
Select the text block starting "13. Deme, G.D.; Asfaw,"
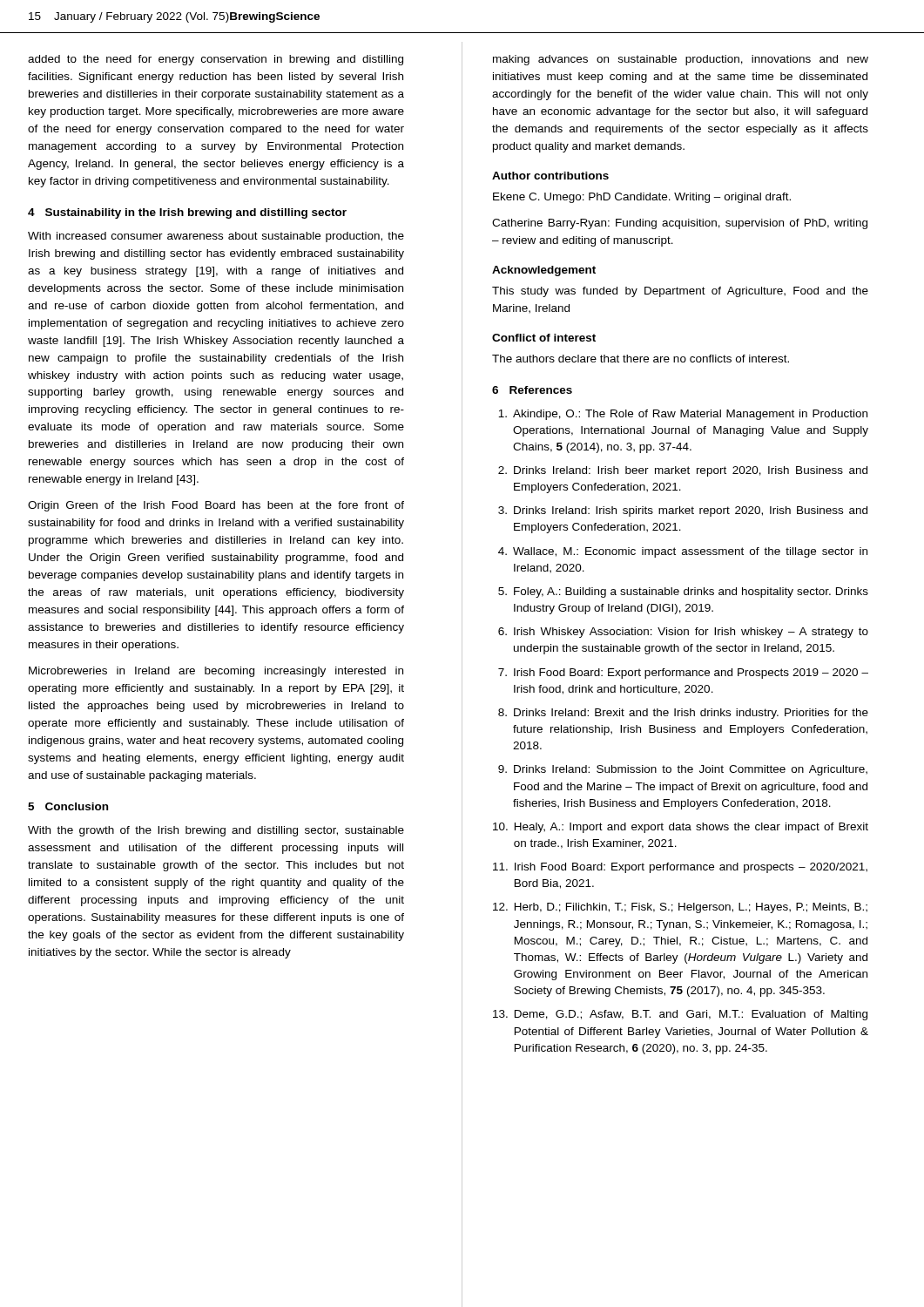pyautogui.click(x=680, y=1031)
